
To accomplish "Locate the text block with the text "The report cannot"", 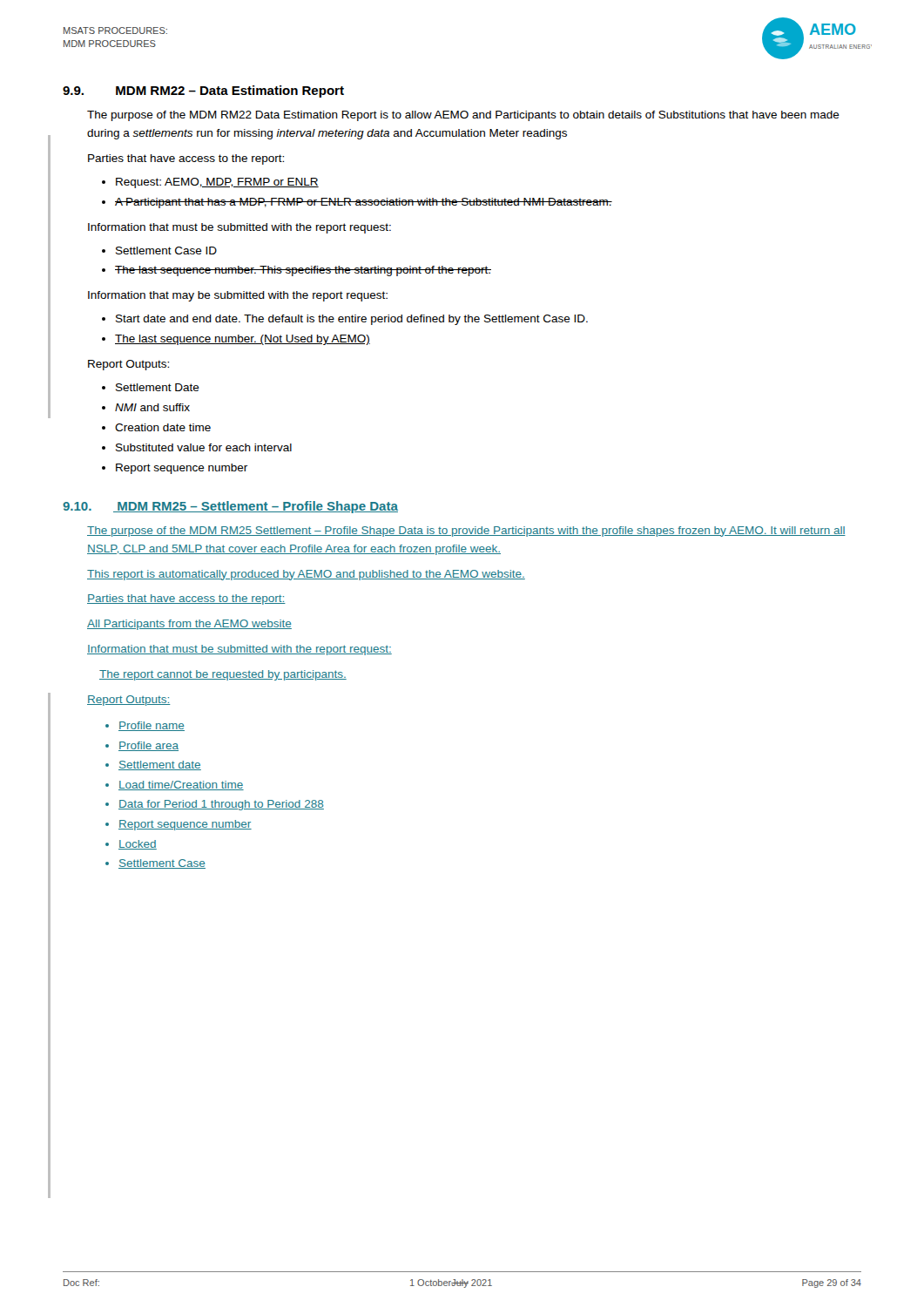I will tap(223, 674).
